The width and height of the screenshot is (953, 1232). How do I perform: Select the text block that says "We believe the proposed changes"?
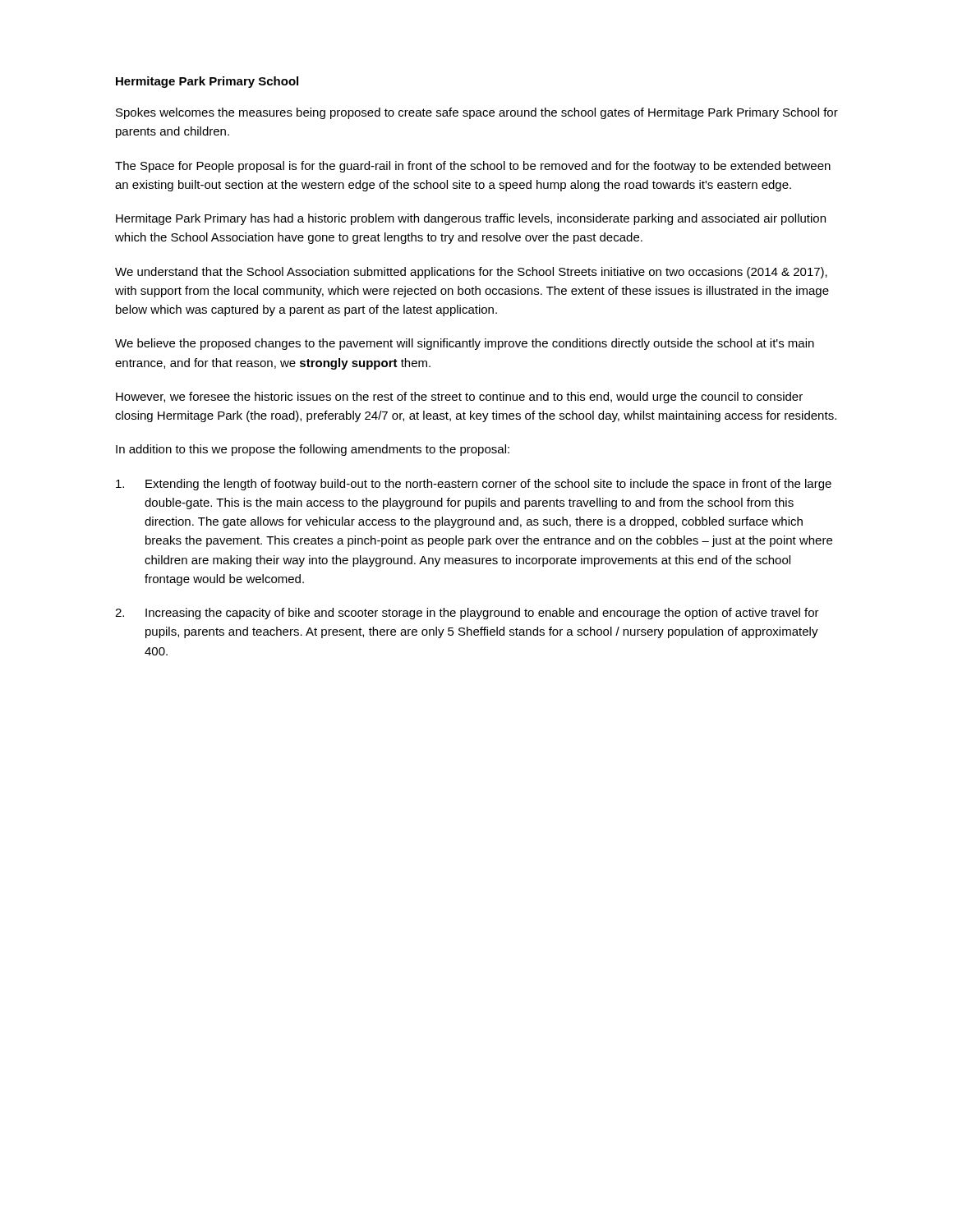click(x=465, y=353)
